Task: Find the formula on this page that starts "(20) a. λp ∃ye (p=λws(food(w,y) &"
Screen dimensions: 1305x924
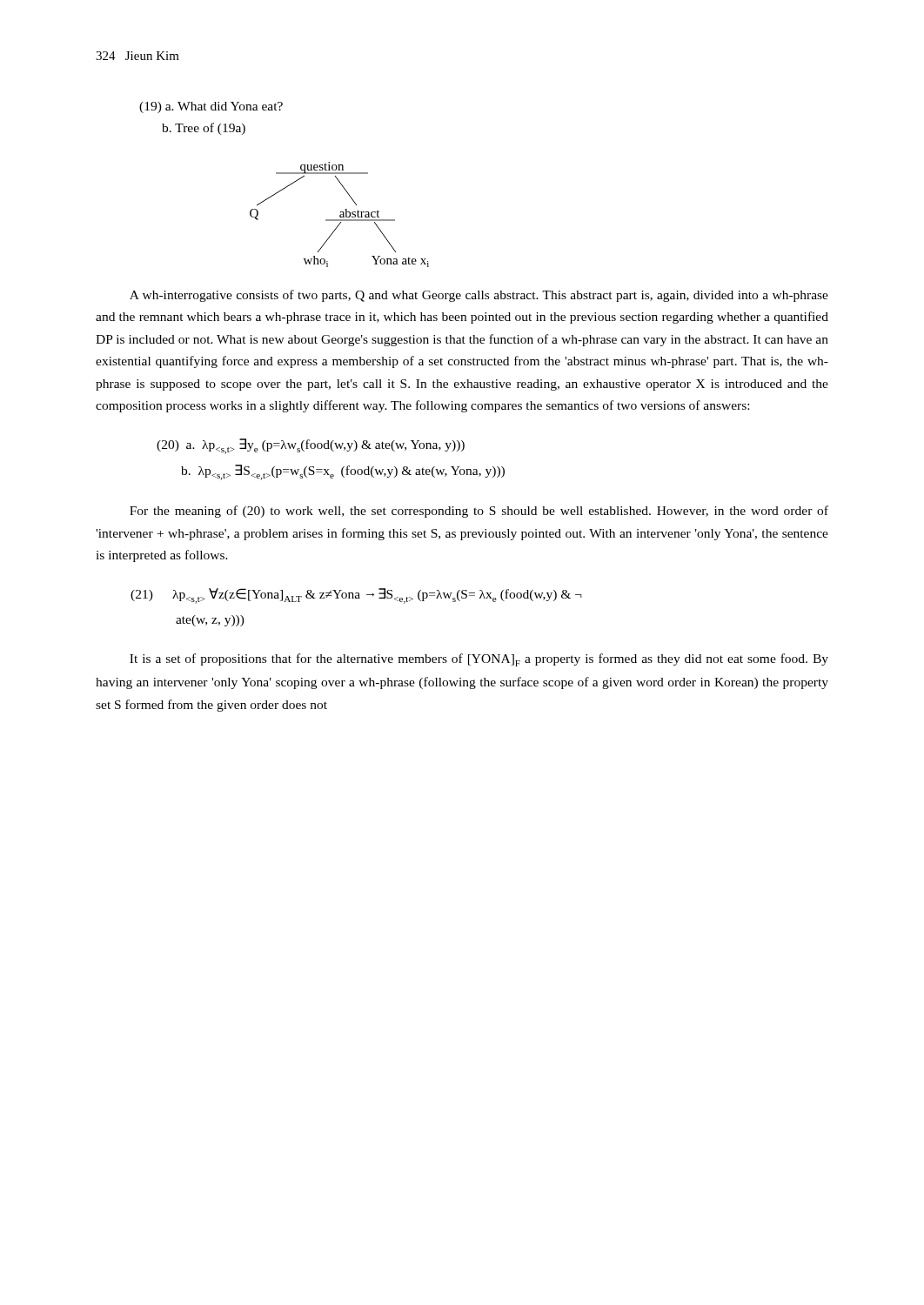Action: pyautogui.click(x=492, y=458)
